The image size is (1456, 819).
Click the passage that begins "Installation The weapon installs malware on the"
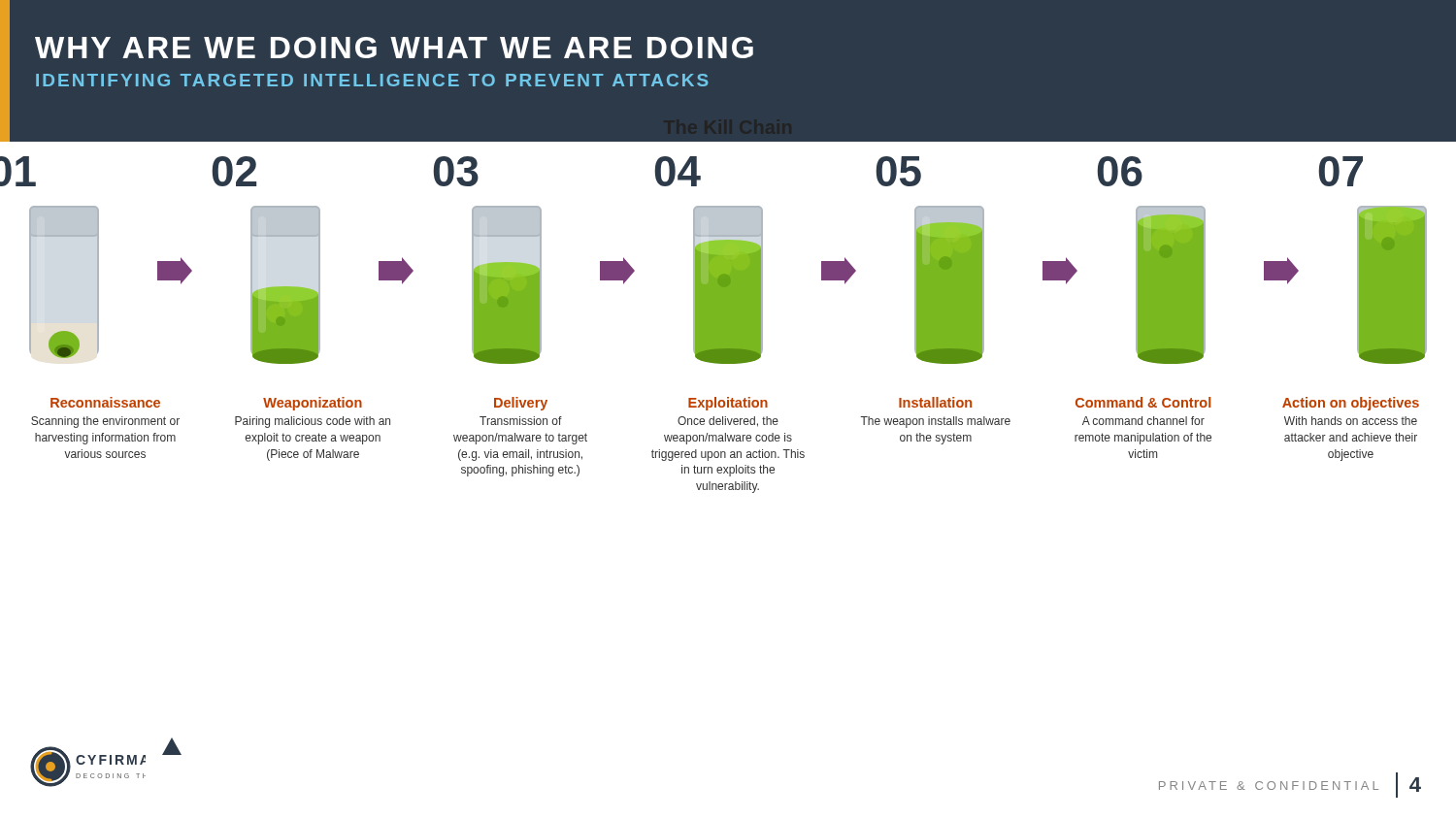pos(936,420)
